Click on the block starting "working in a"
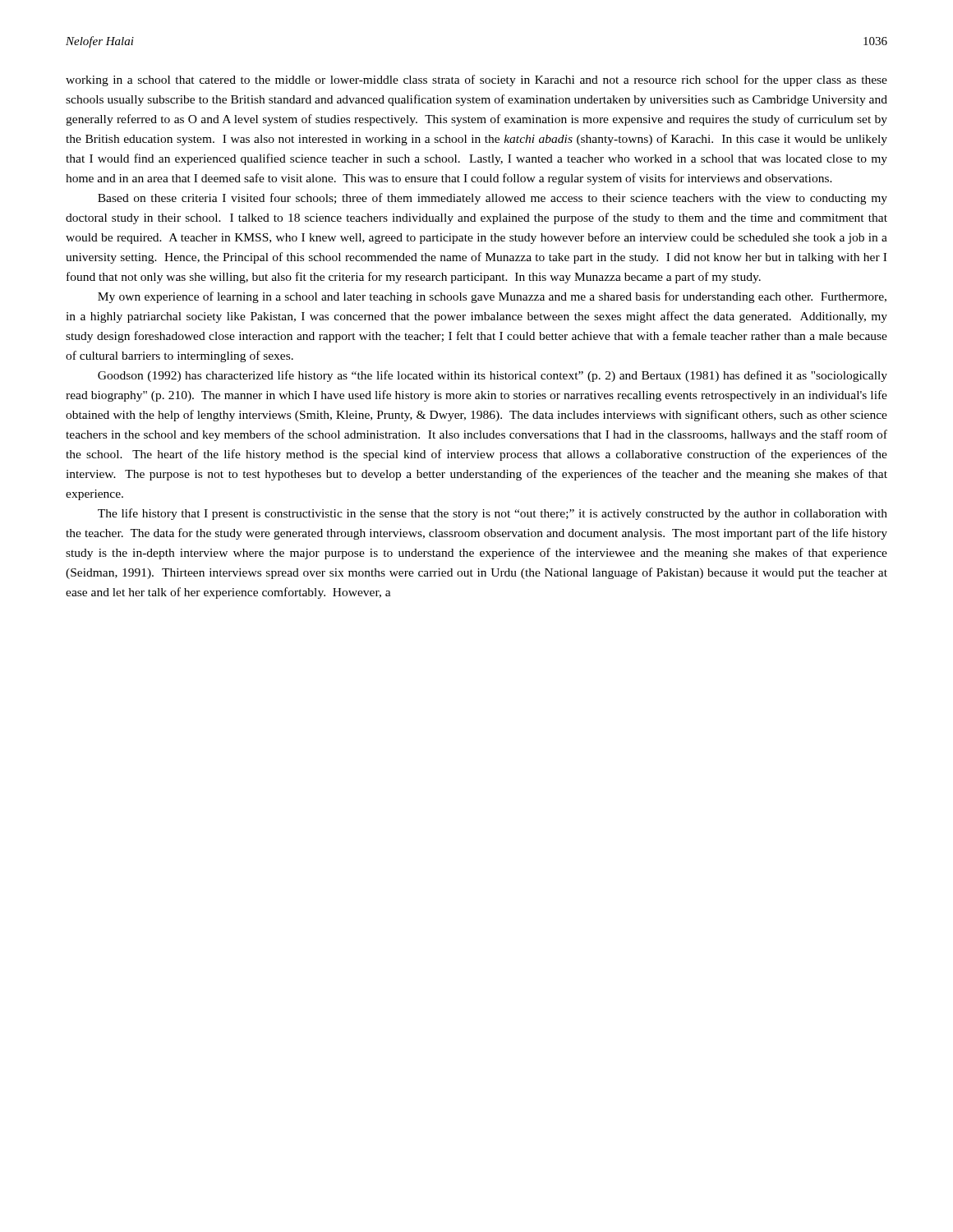 476,129
